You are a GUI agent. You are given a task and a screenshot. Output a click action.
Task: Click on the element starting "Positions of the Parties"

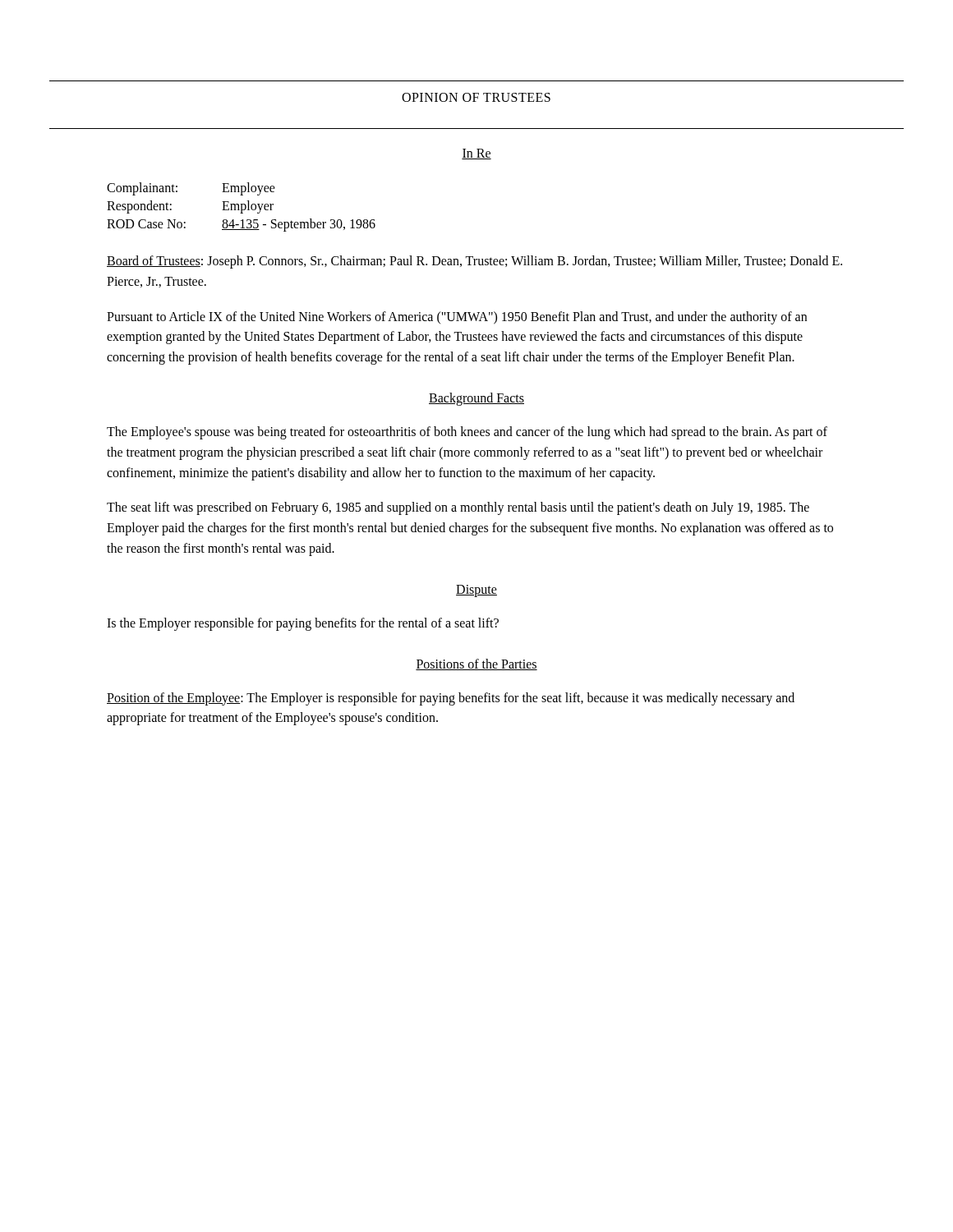476,664
